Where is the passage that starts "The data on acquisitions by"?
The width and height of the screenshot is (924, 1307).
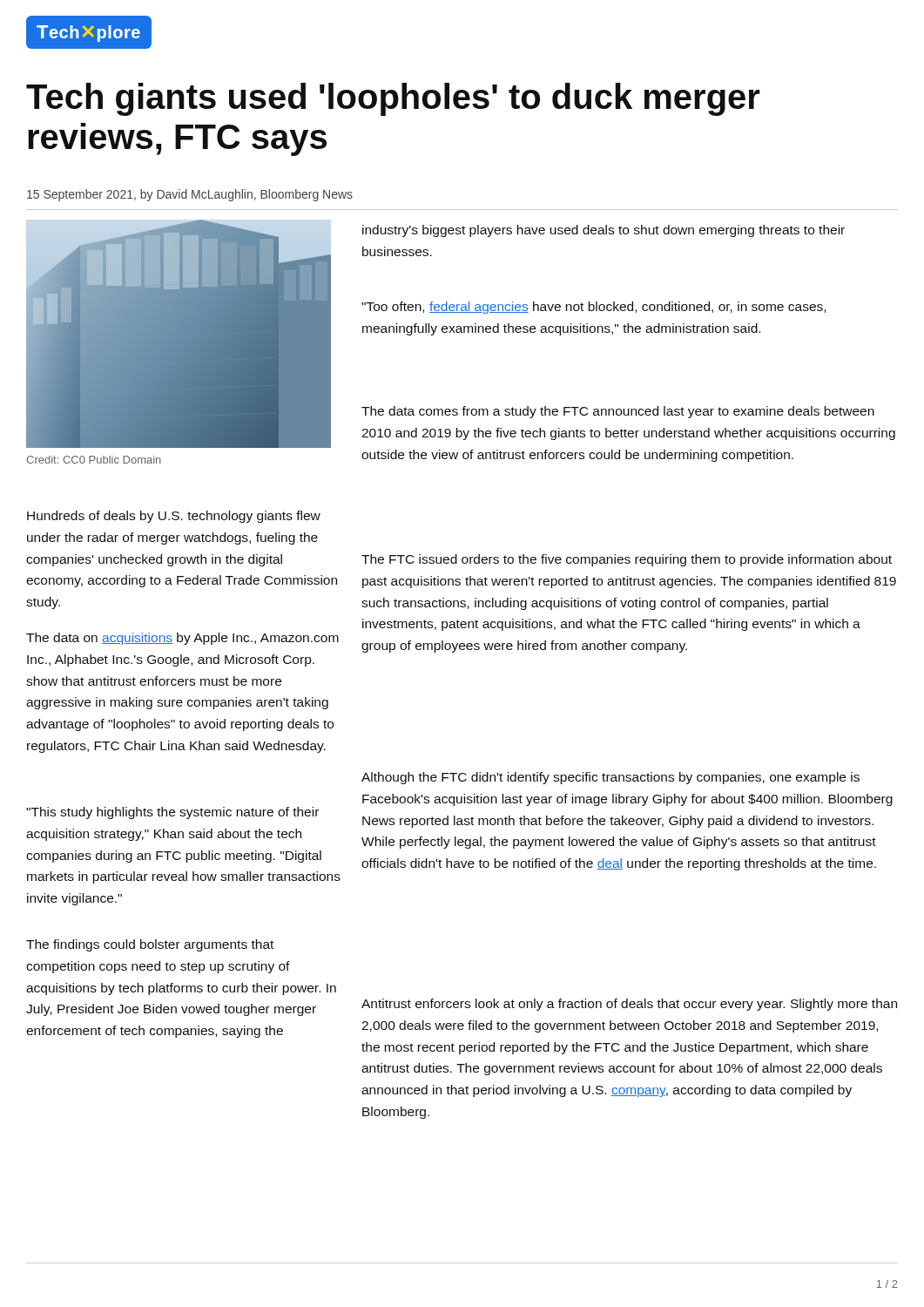click(185, 692)
